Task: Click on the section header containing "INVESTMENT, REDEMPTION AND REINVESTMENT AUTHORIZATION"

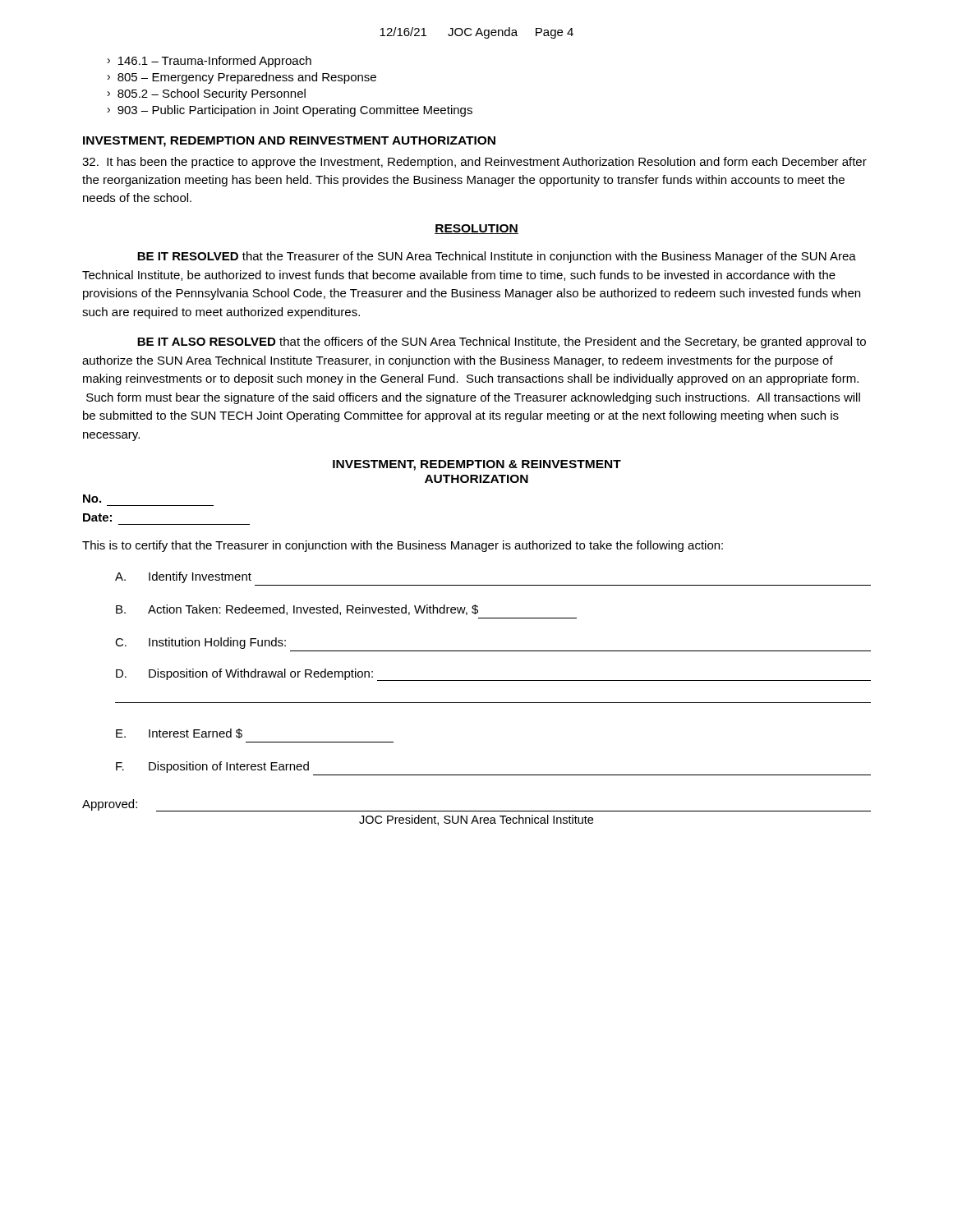Action: 289,140
